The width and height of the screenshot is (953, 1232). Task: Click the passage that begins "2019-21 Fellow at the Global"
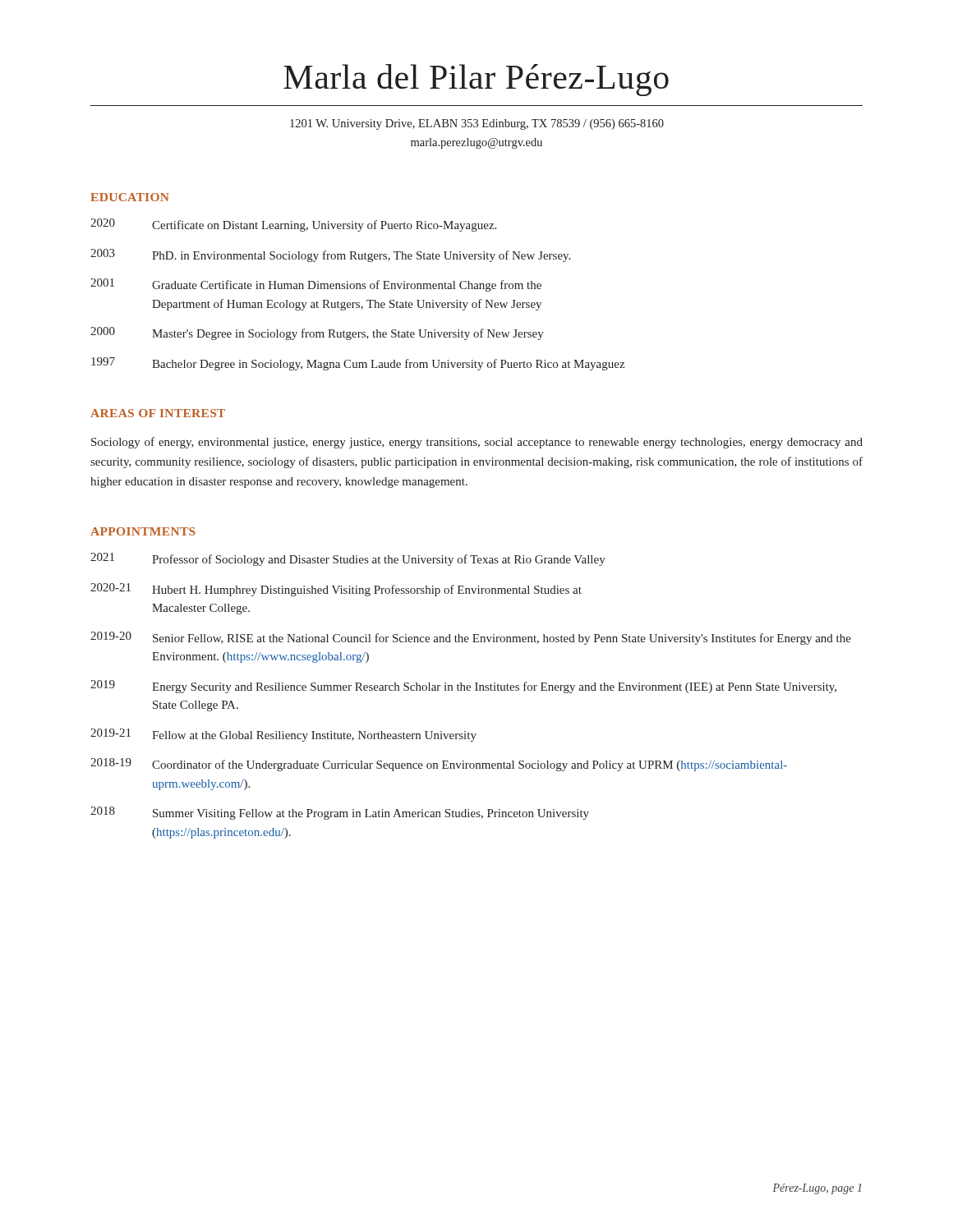(x=476, y=735)
